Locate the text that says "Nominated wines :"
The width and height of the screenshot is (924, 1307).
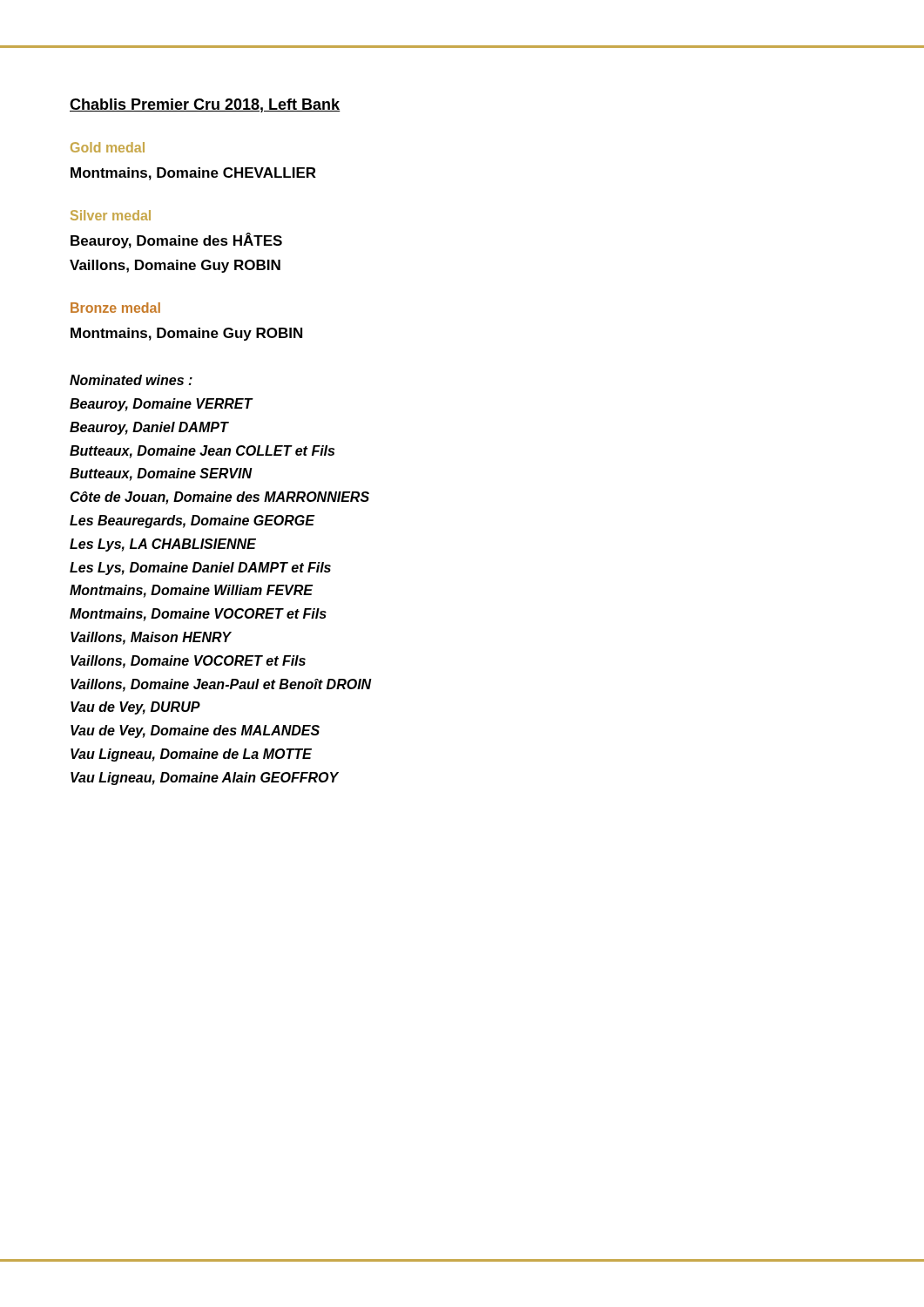tap(131, 380)
